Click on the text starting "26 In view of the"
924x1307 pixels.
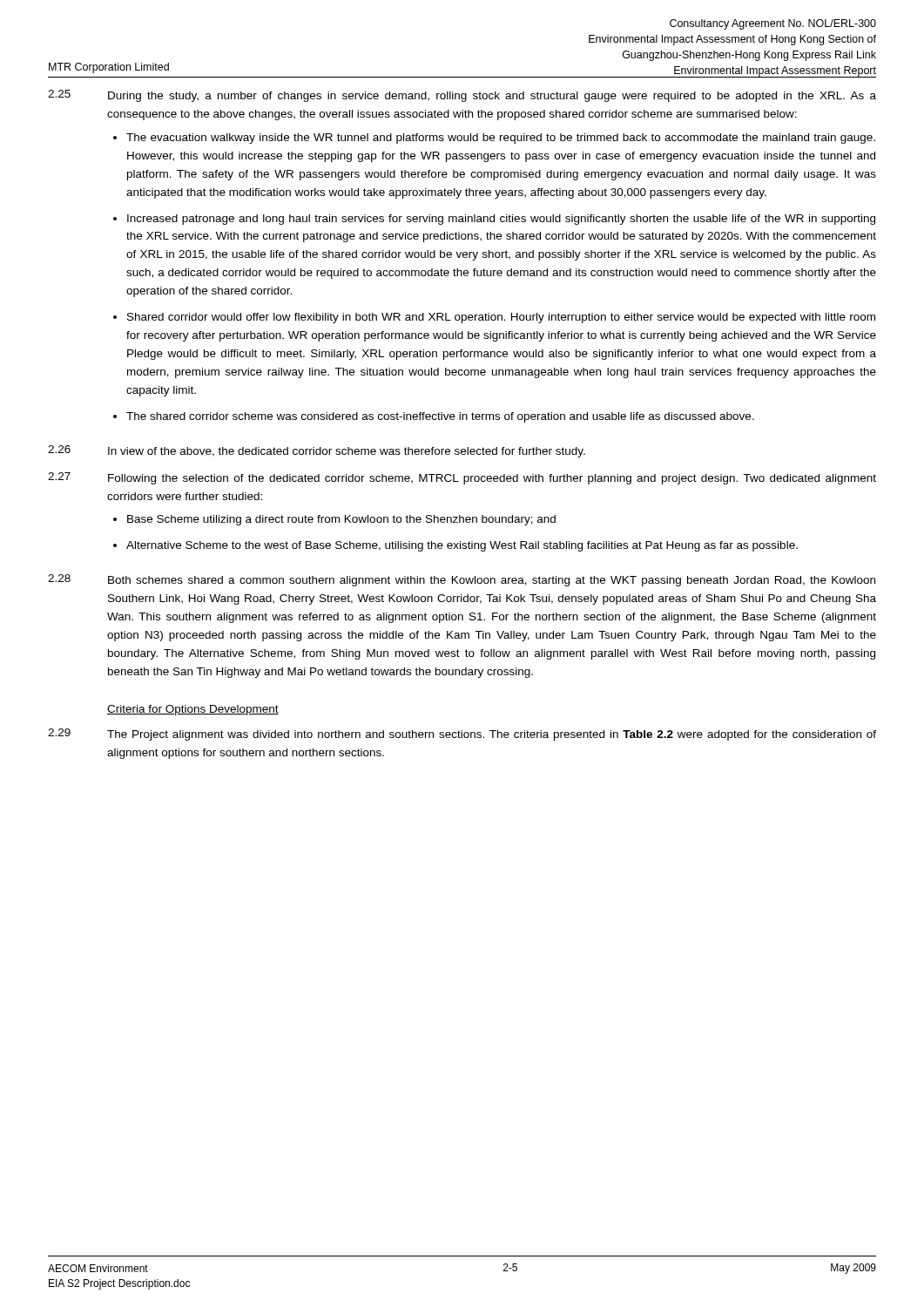(462, 451)
